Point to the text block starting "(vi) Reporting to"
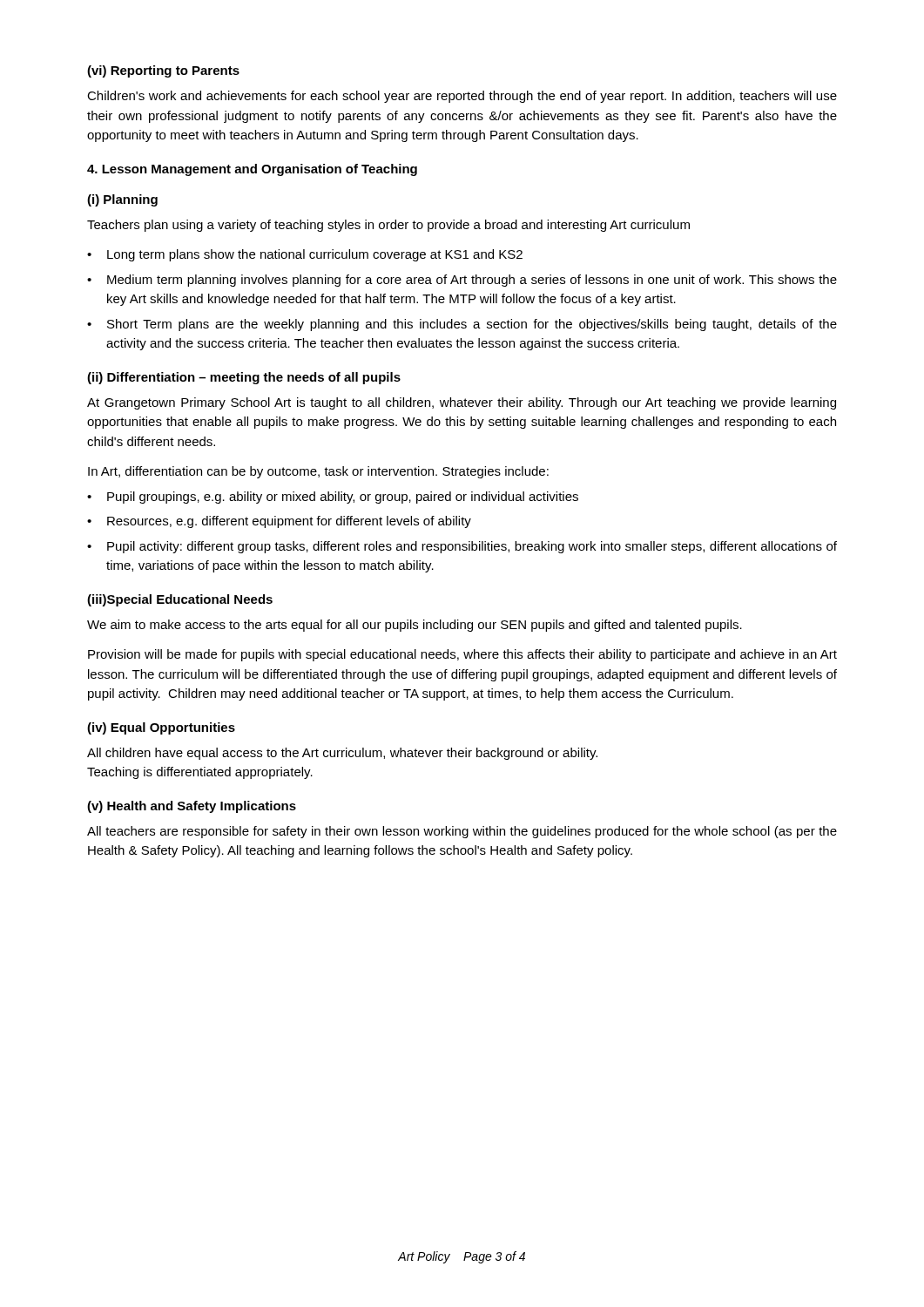 coord(163,70)
